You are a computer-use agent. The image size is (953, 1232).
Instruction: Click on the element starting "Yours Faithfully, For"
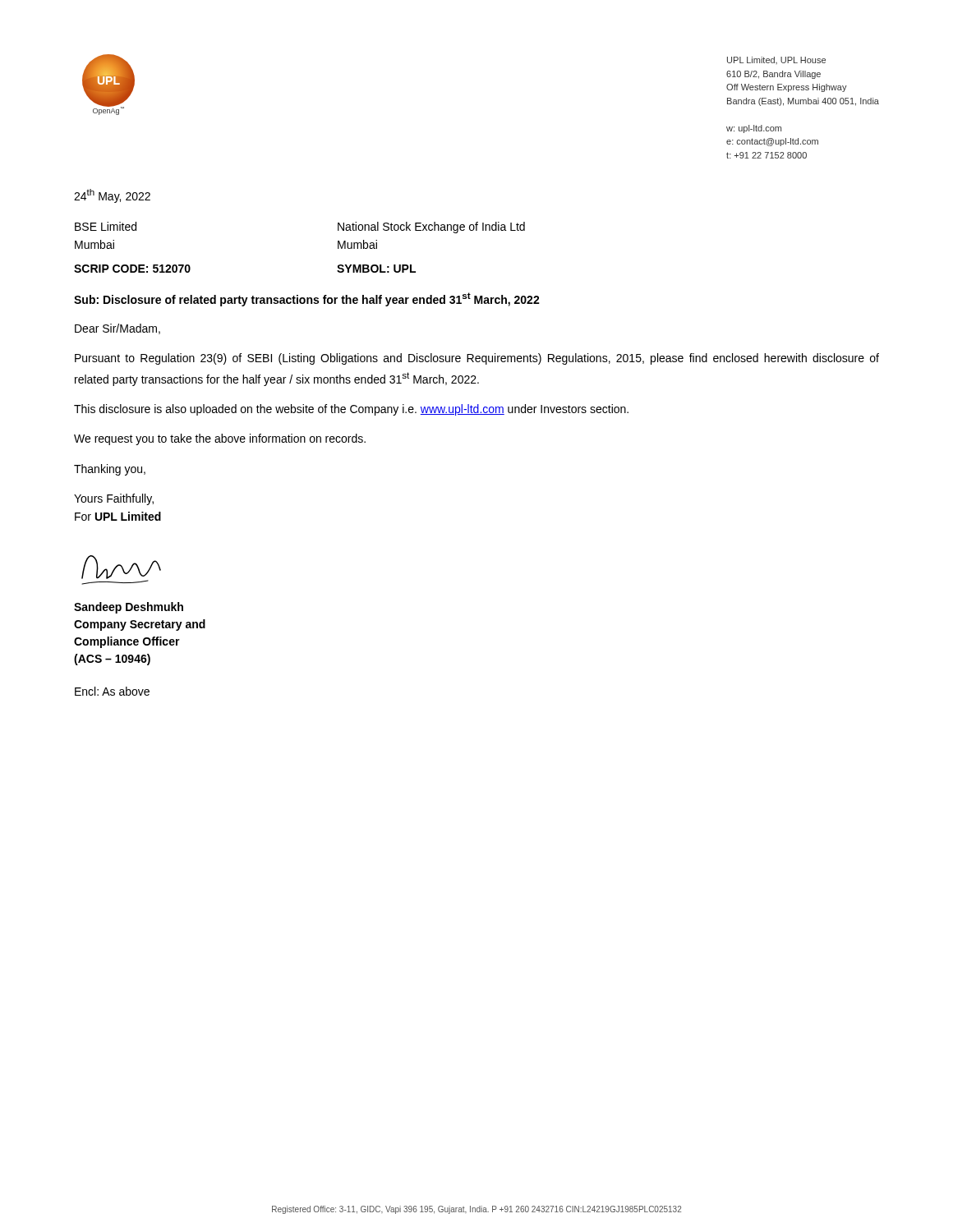pos(118,508)
